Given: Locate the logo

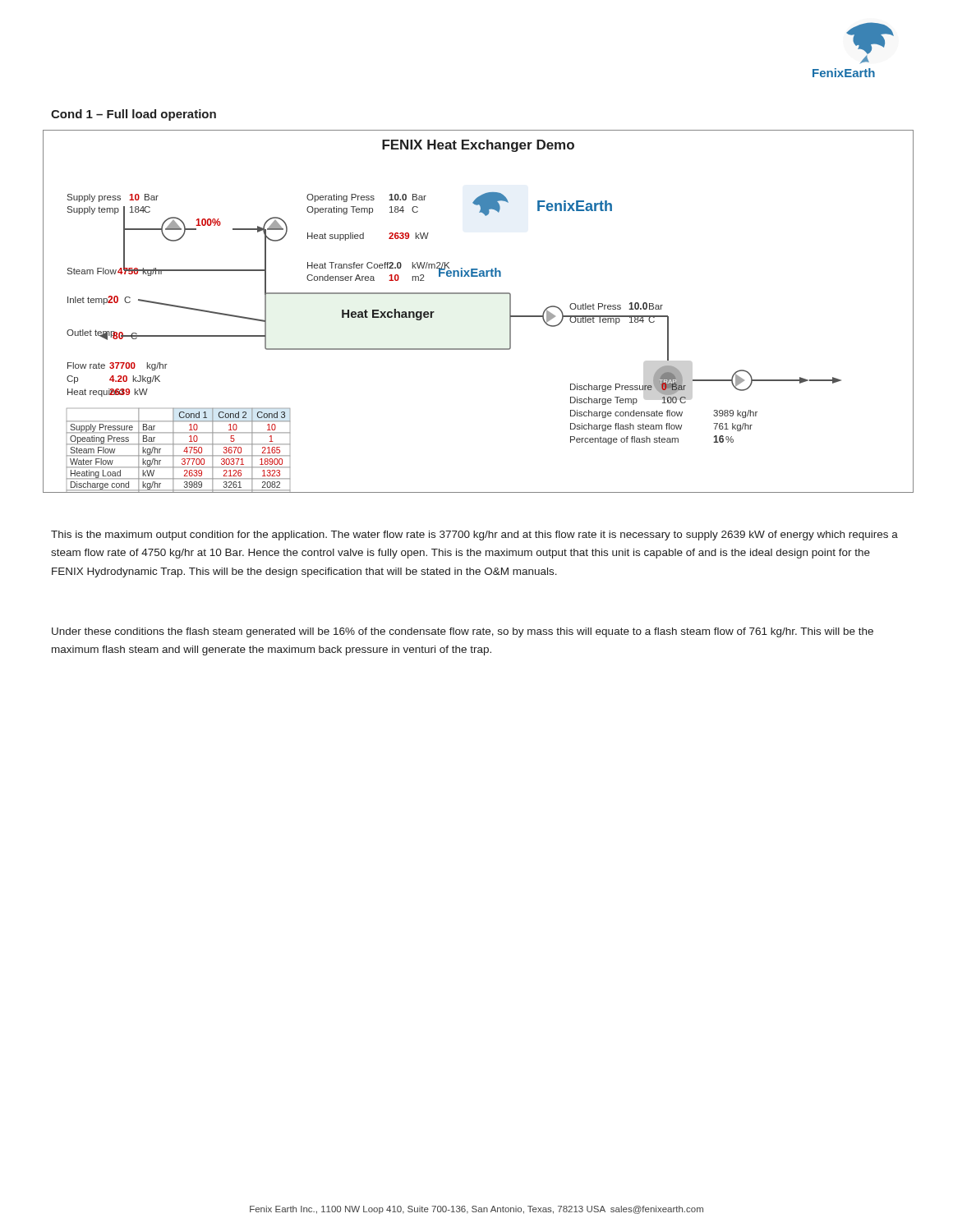Looking at the screenshot, I should point(856,55).
